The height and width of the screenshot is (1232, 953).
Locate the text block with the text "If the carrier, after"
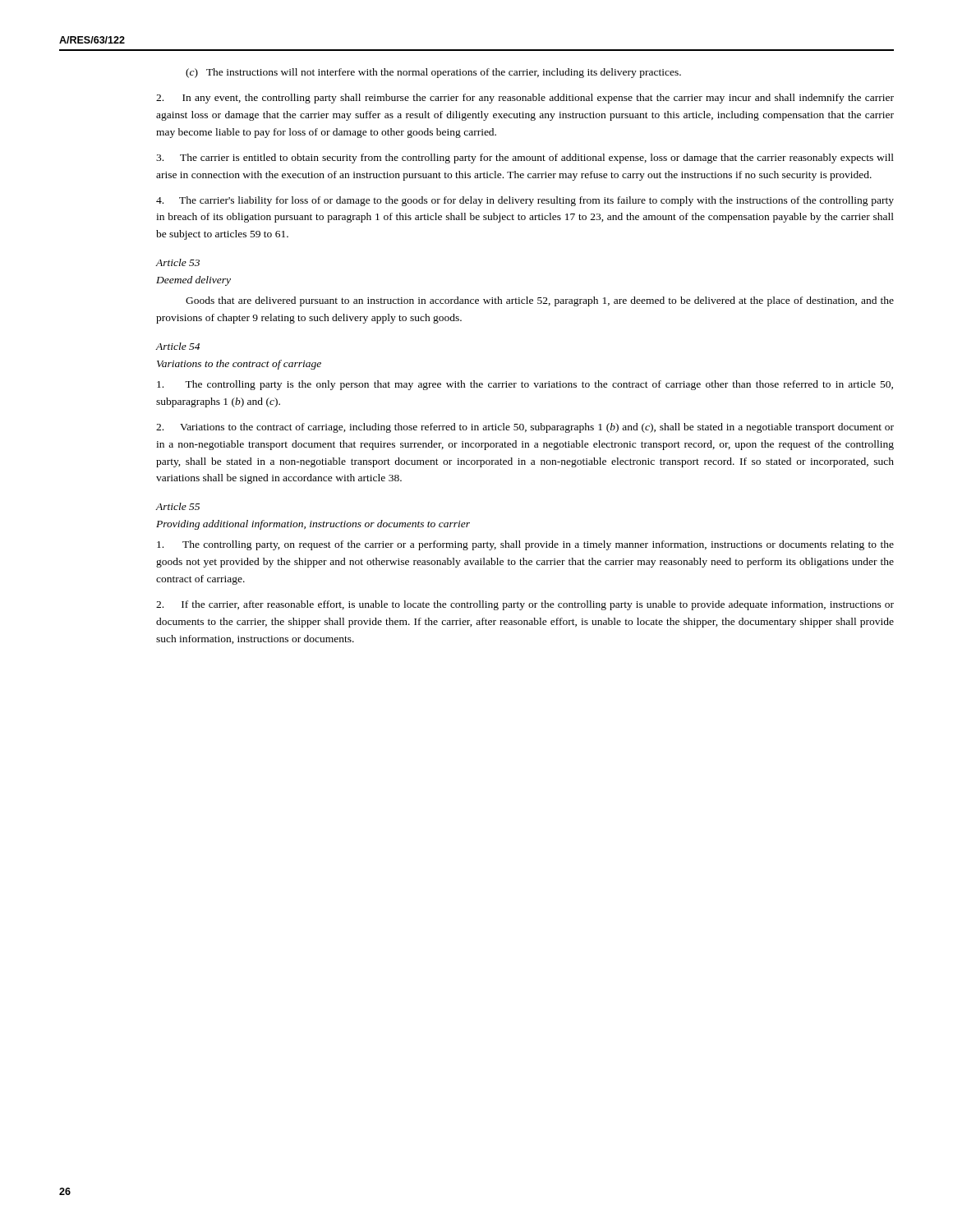tap(525, 622)
